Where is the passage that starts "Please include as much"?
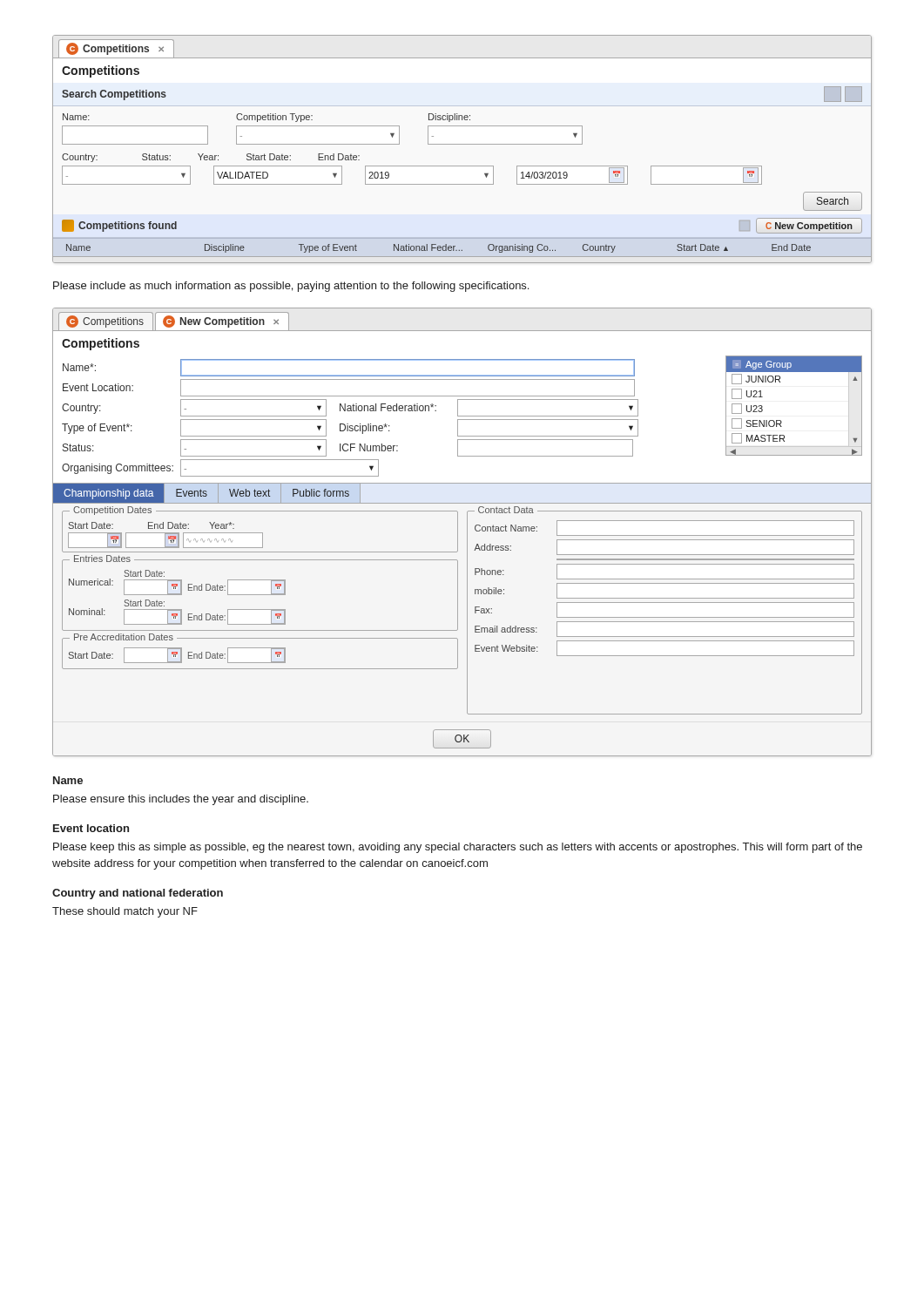 tap(291, 285)
